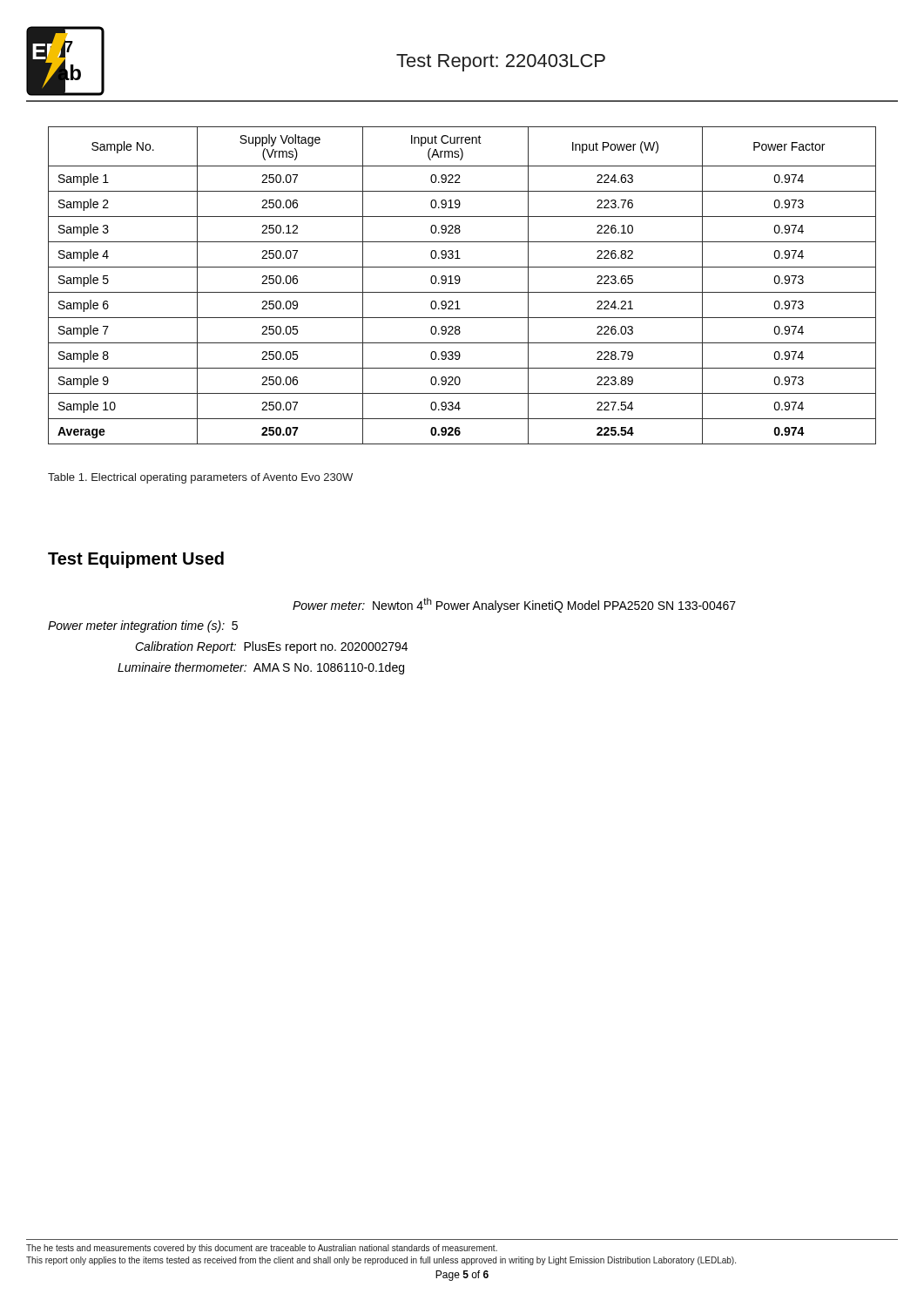
Task: Select the table that reads "Sample 9"
Action: coord(462,285)
